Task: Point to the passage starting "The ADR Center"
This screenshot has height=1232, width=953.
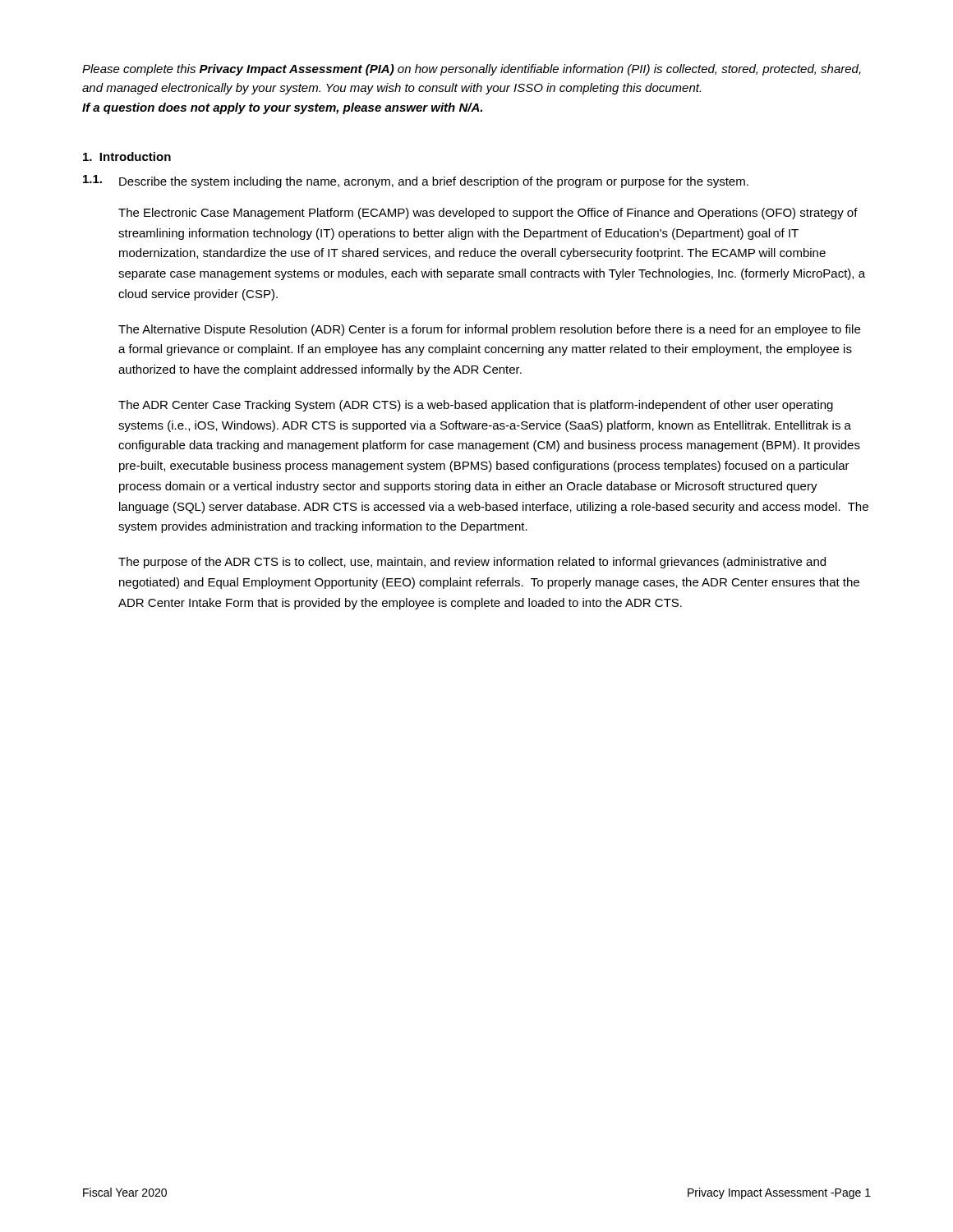Action: click(x=494, y=465)
